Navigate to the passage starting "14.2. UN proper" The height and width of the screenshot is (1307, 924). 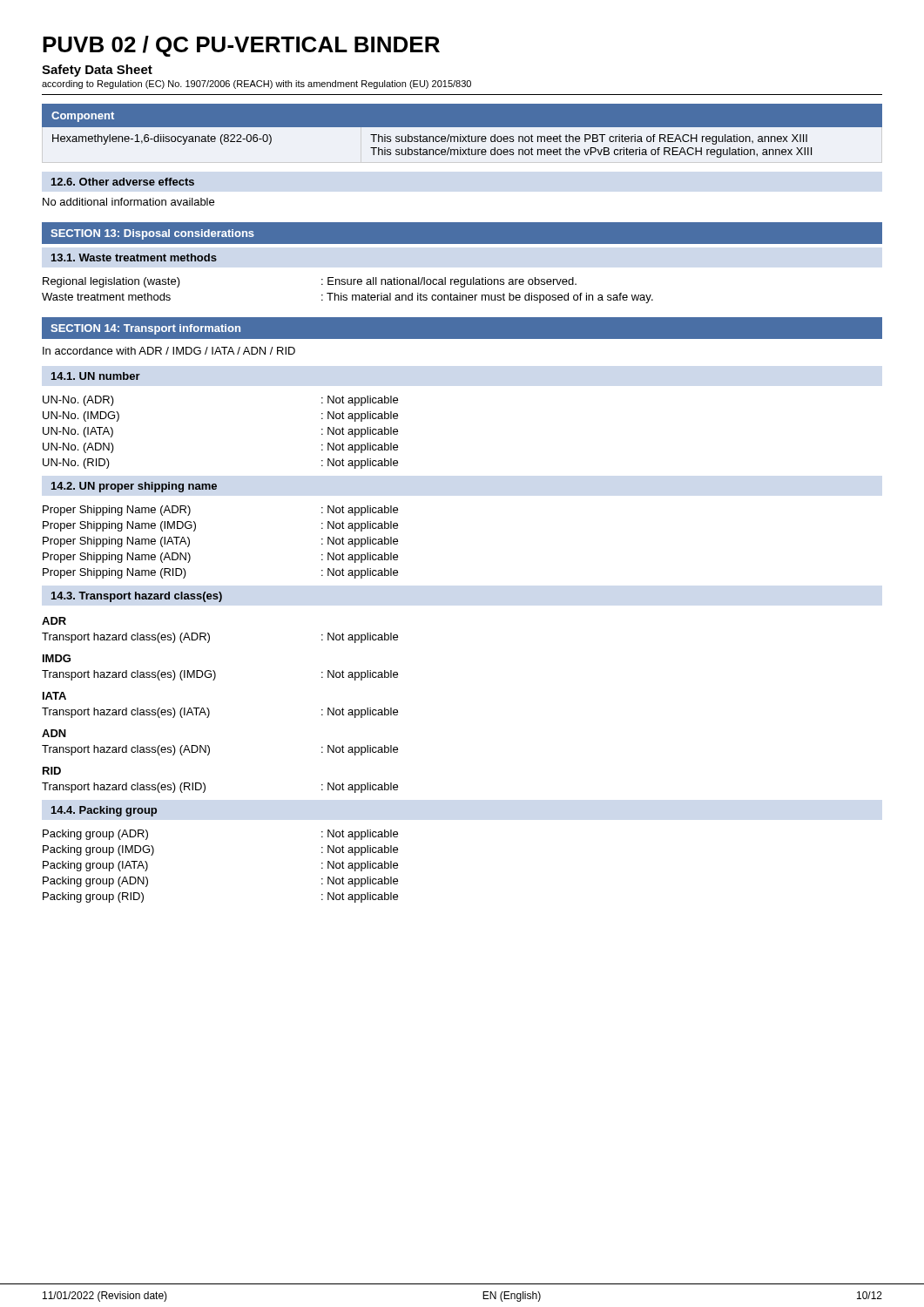134,486
